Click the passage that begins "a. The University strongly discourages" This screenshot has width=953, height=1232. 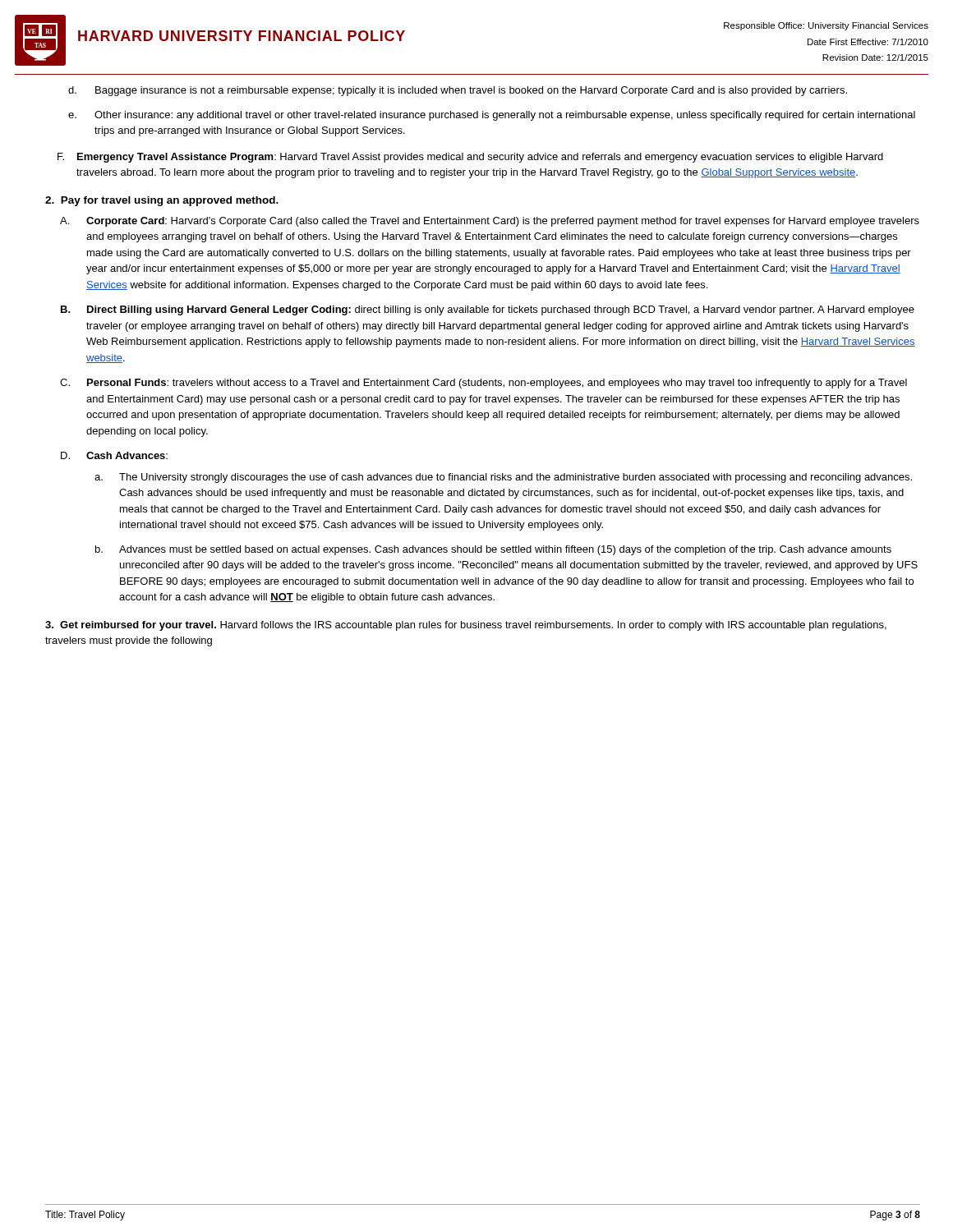click(504, 500)
